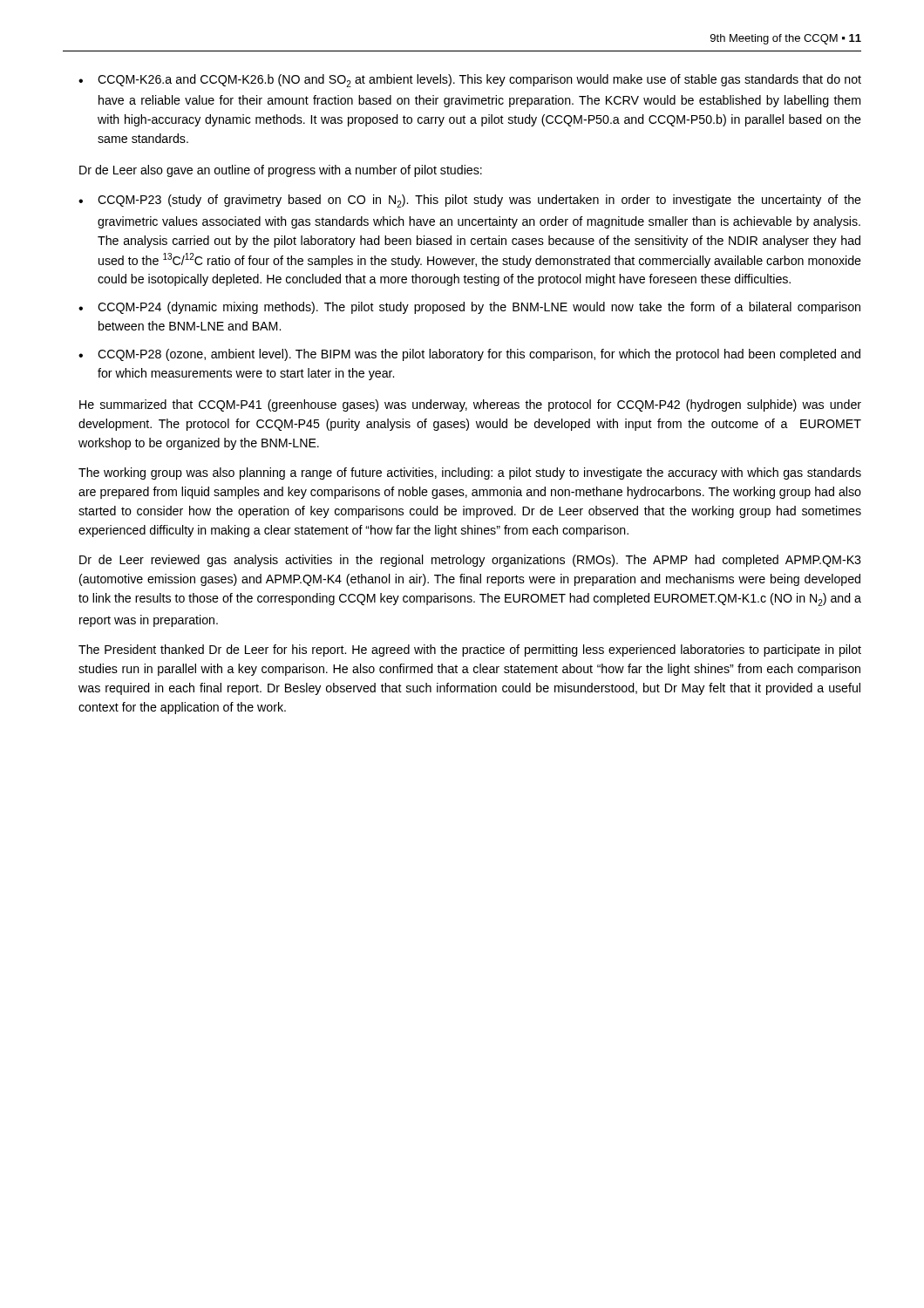
Task: Find the list item that says "• CCQM-K26.a and"
Action: pyautogui.click(x=470, y=109)
